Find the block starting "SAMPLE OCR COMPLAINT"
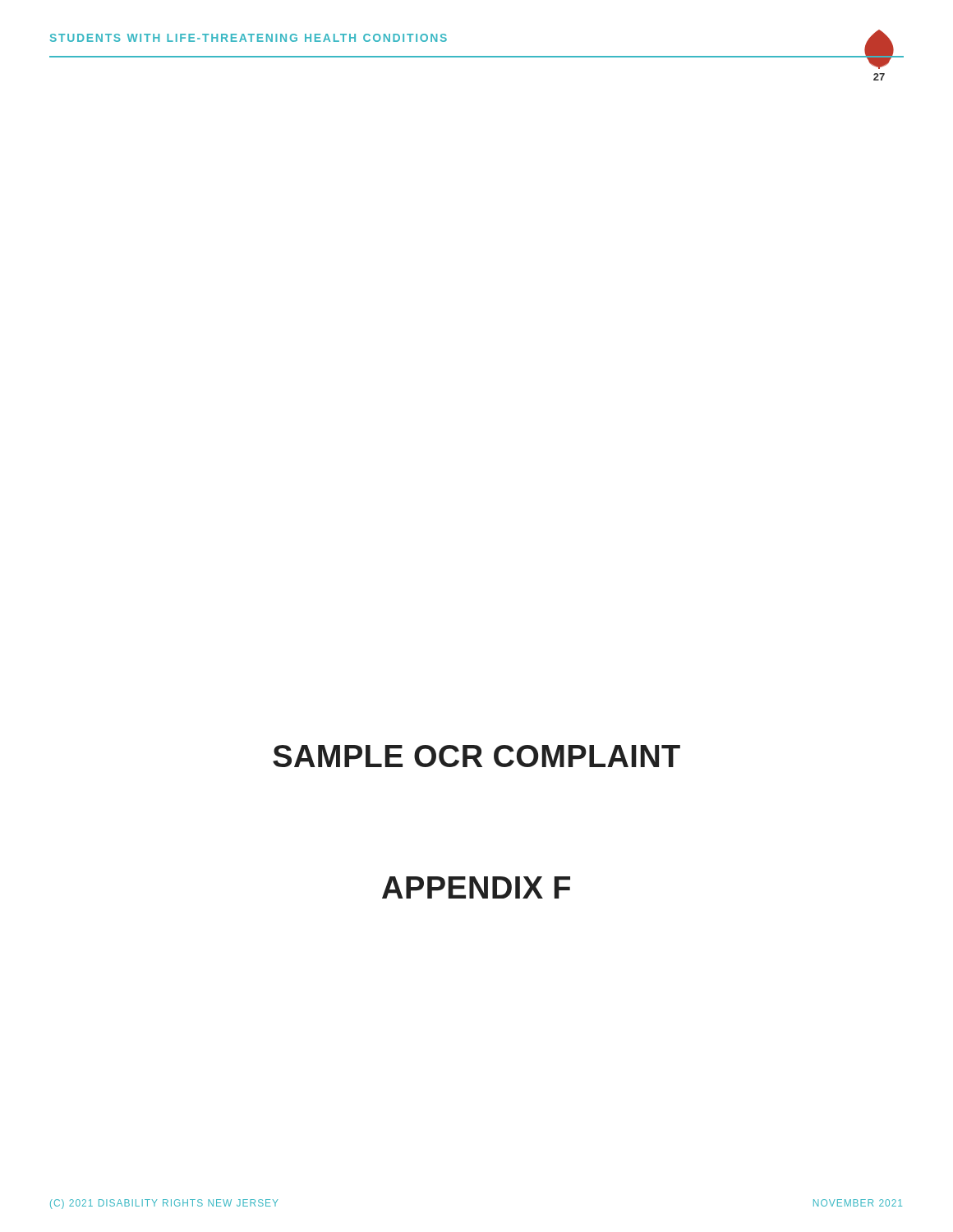This screenshot has height=1232, width=953. coord(476,756)
